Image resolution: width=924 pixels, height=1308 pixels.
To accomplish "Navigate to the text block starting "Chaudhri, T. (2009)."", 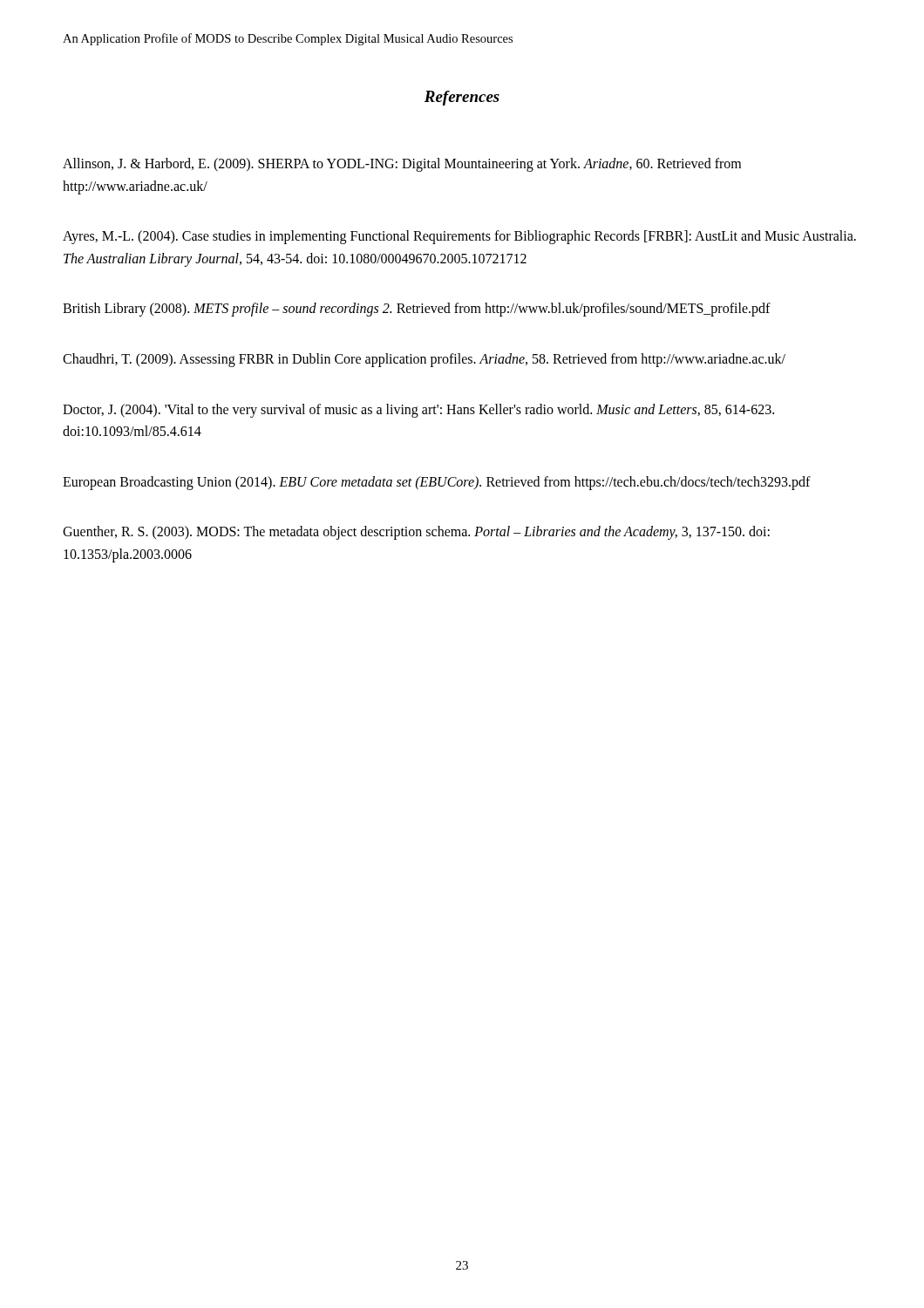I will (x=424, y=359).
